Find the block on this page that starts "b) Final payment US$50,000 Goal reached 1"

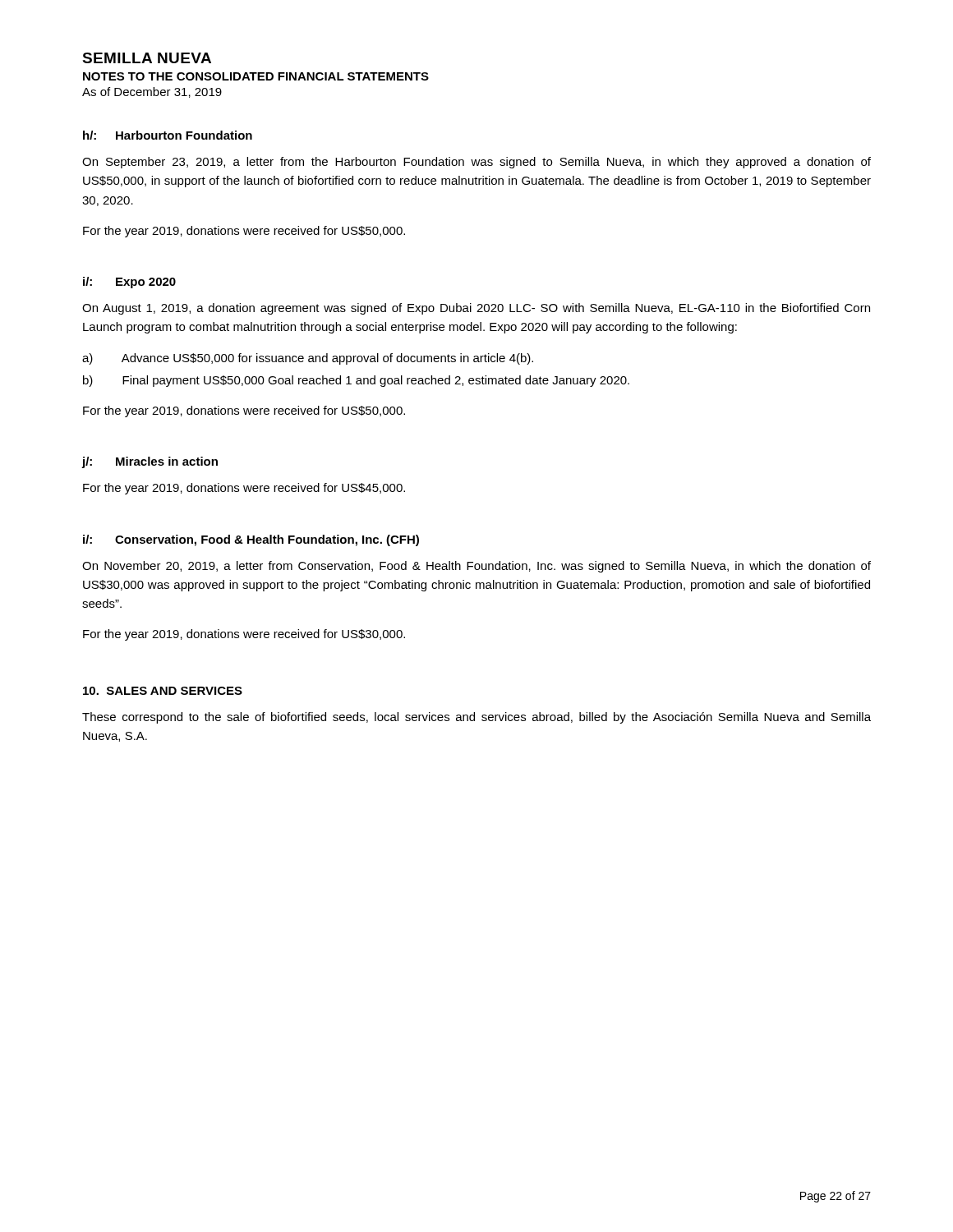click(356, 380)
